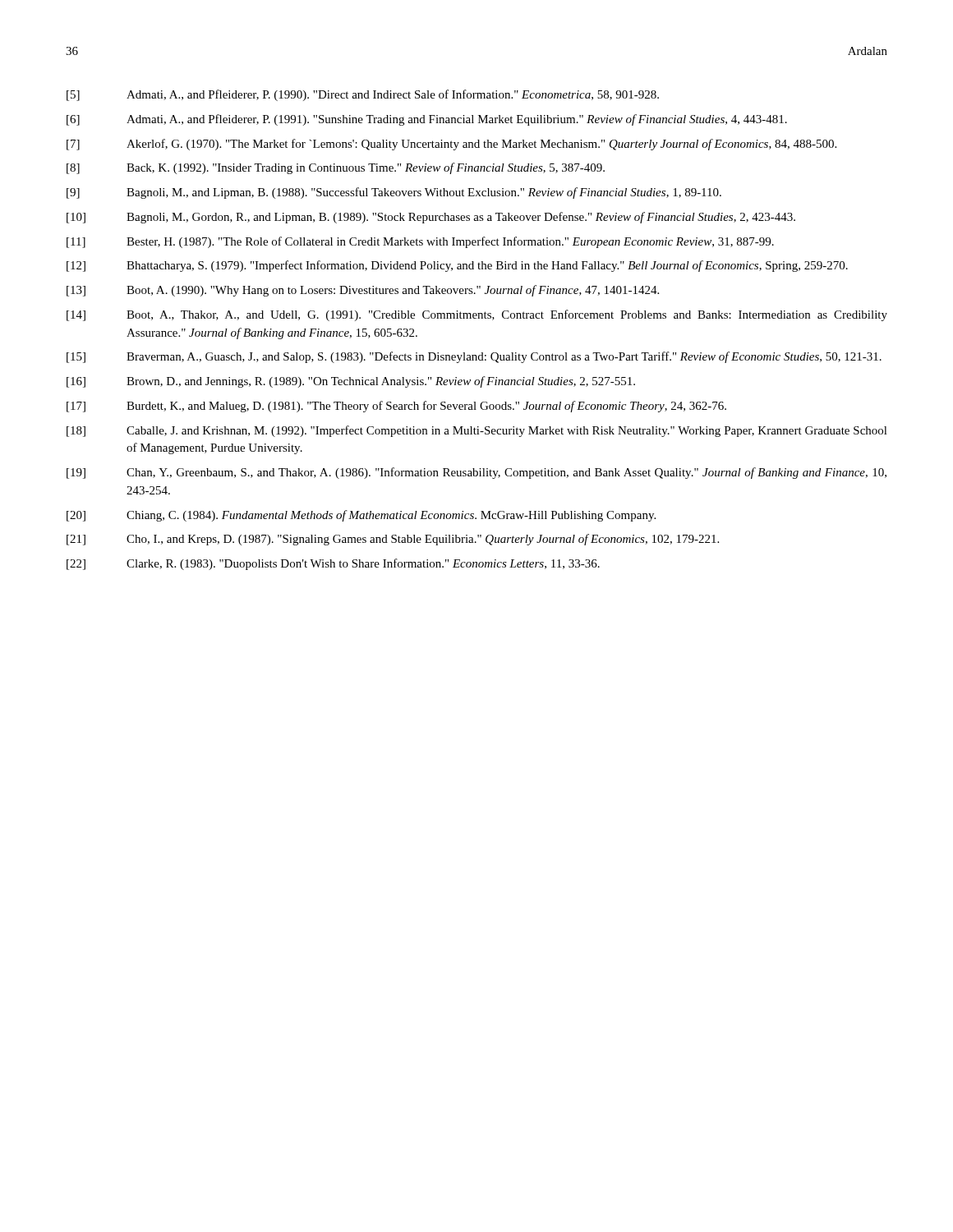Locate the block of text that opens with "[7] Akerlof, G. (1970)."
This screenshot has height=1232, width=953.
pos(476,144)
